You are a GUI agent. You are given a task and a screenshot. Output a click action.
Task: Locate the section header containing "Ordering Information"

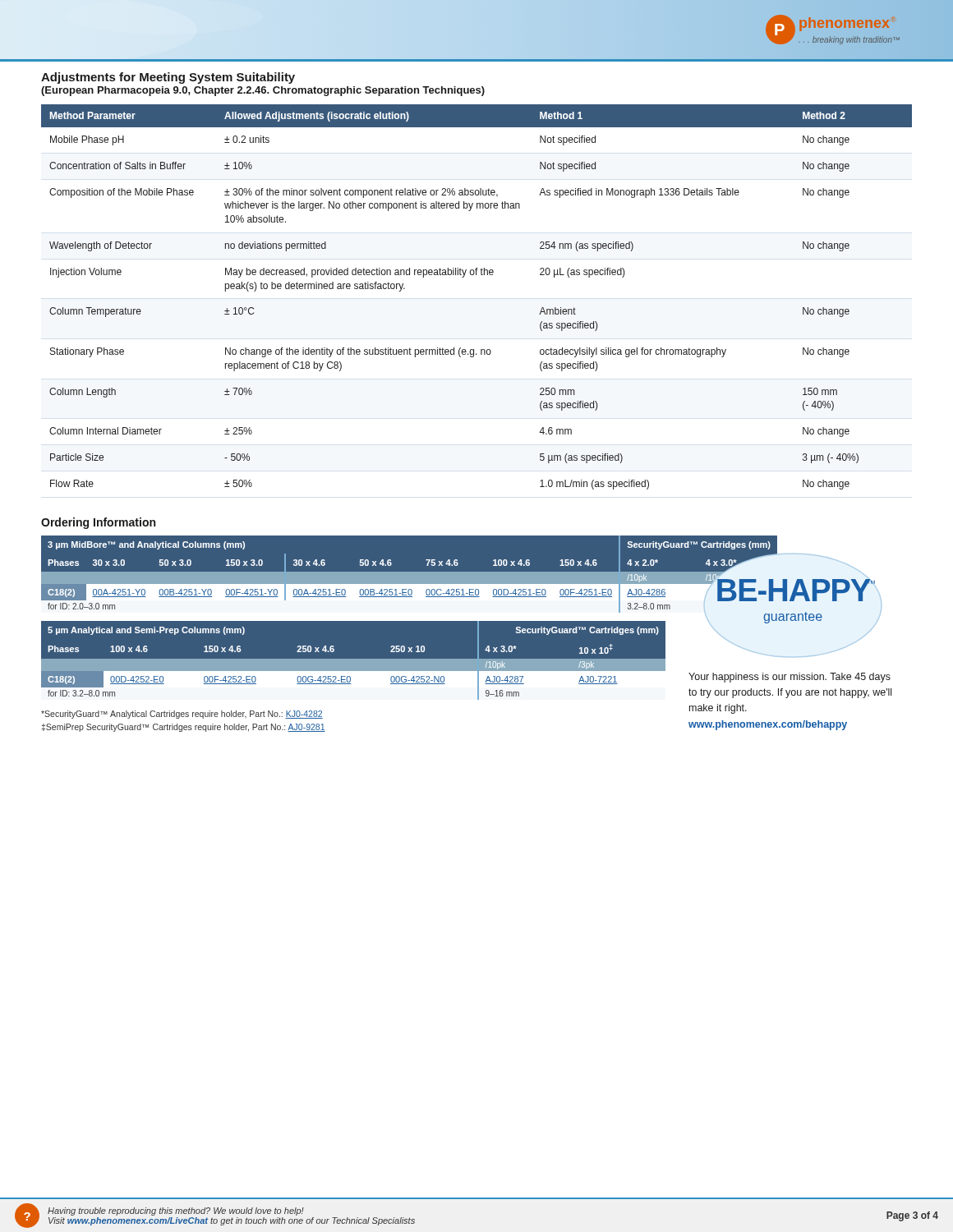click(99, 522)
